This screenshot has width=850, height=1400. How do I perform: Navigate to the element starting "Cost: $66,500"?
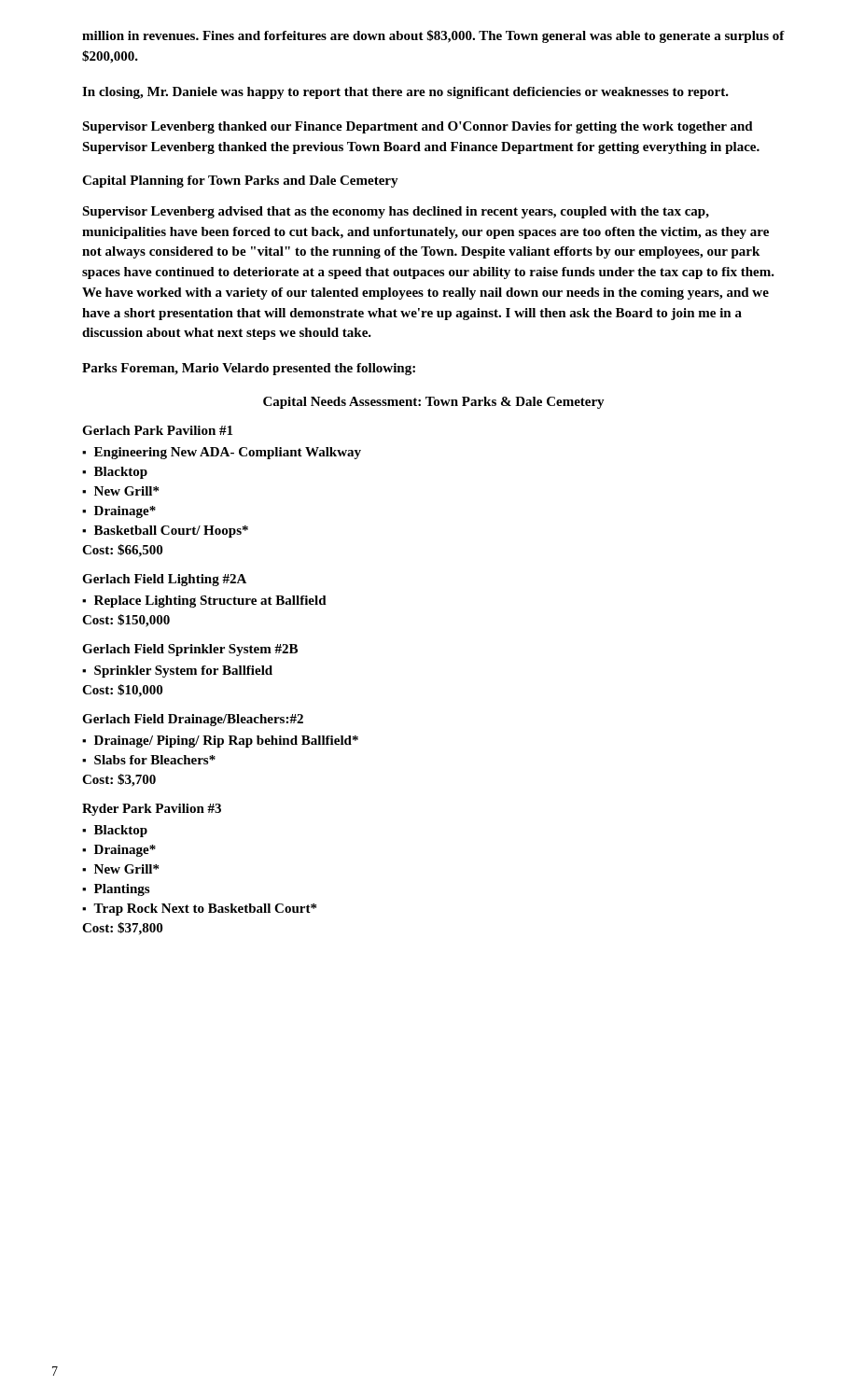point(123,550)
